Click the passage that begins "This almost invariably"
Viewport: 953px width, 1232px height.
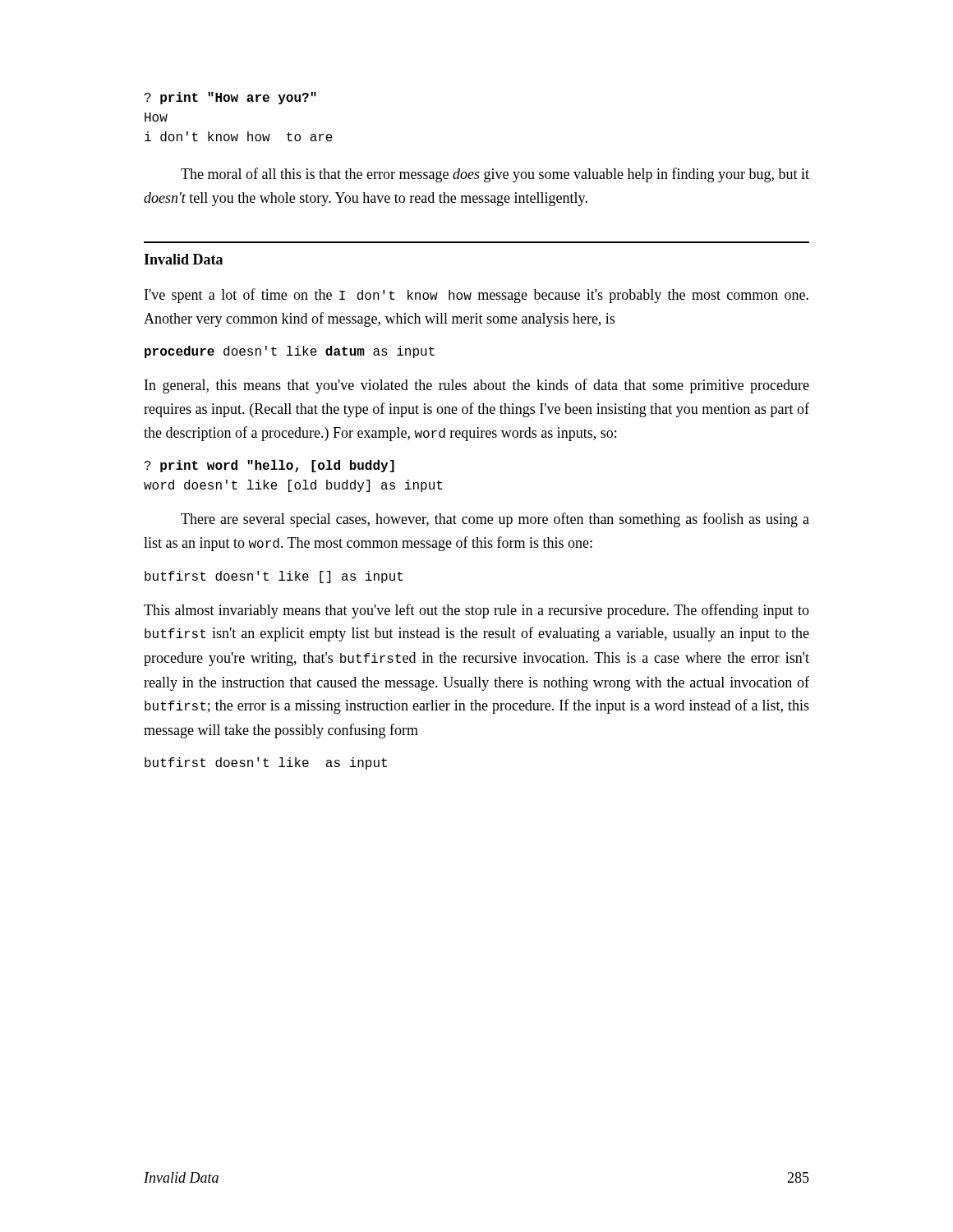coord(476,670)
